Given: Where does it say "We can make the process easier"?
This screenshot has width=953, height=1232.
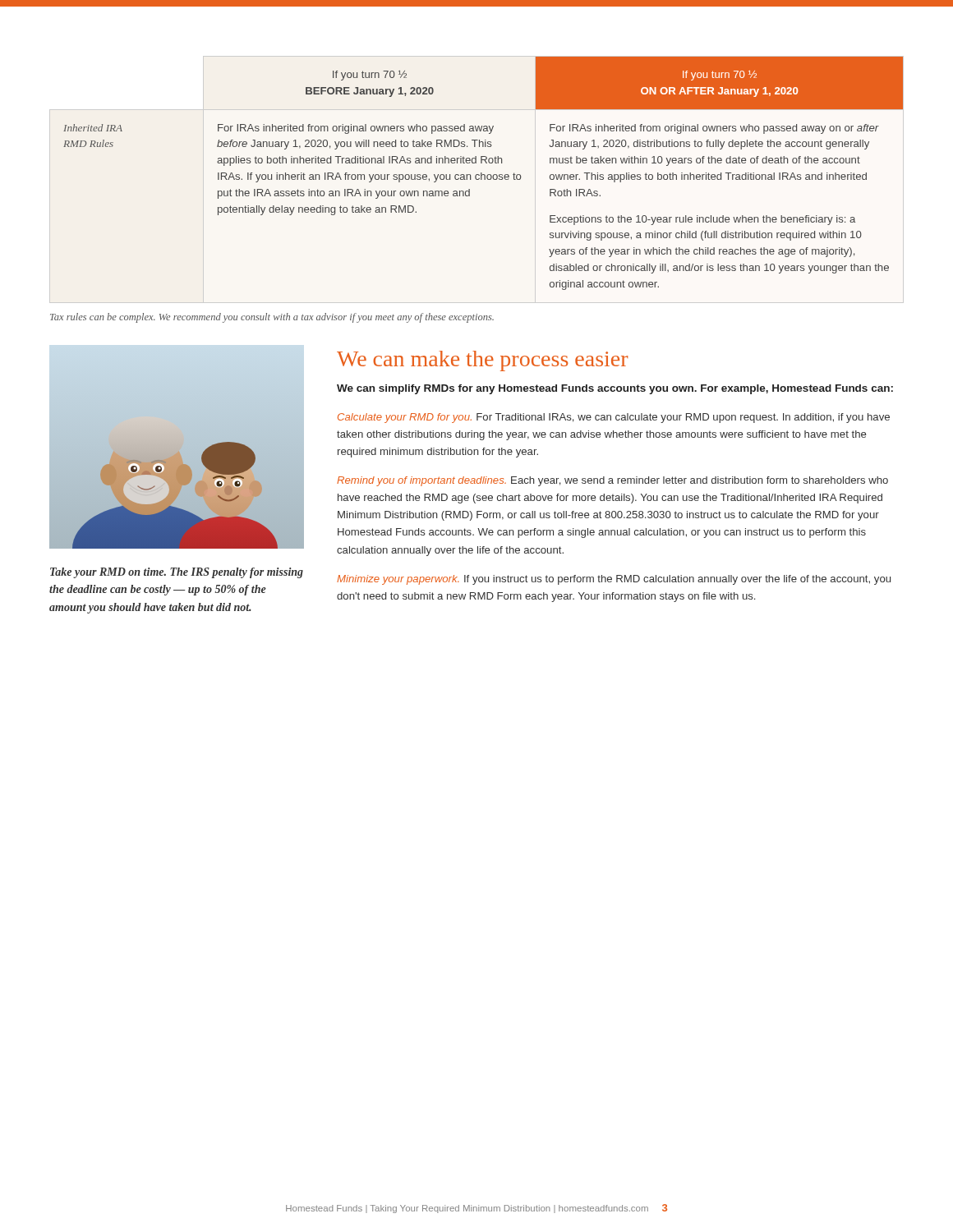Looking at the screenshot, I should (x=482, y=358).
